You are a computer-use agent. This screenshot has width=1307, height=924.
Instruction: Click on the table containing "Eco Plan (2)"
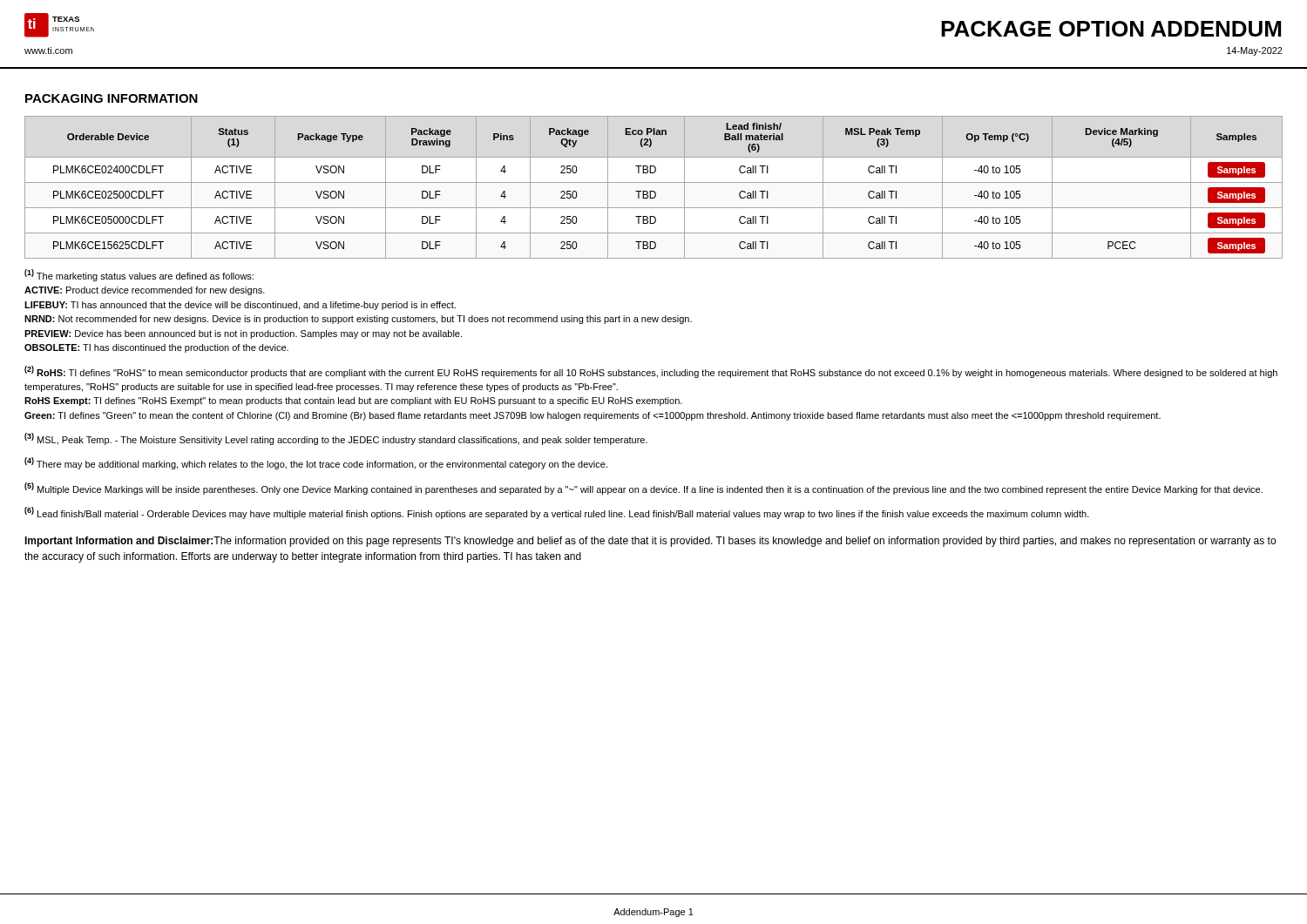point(654,187)
